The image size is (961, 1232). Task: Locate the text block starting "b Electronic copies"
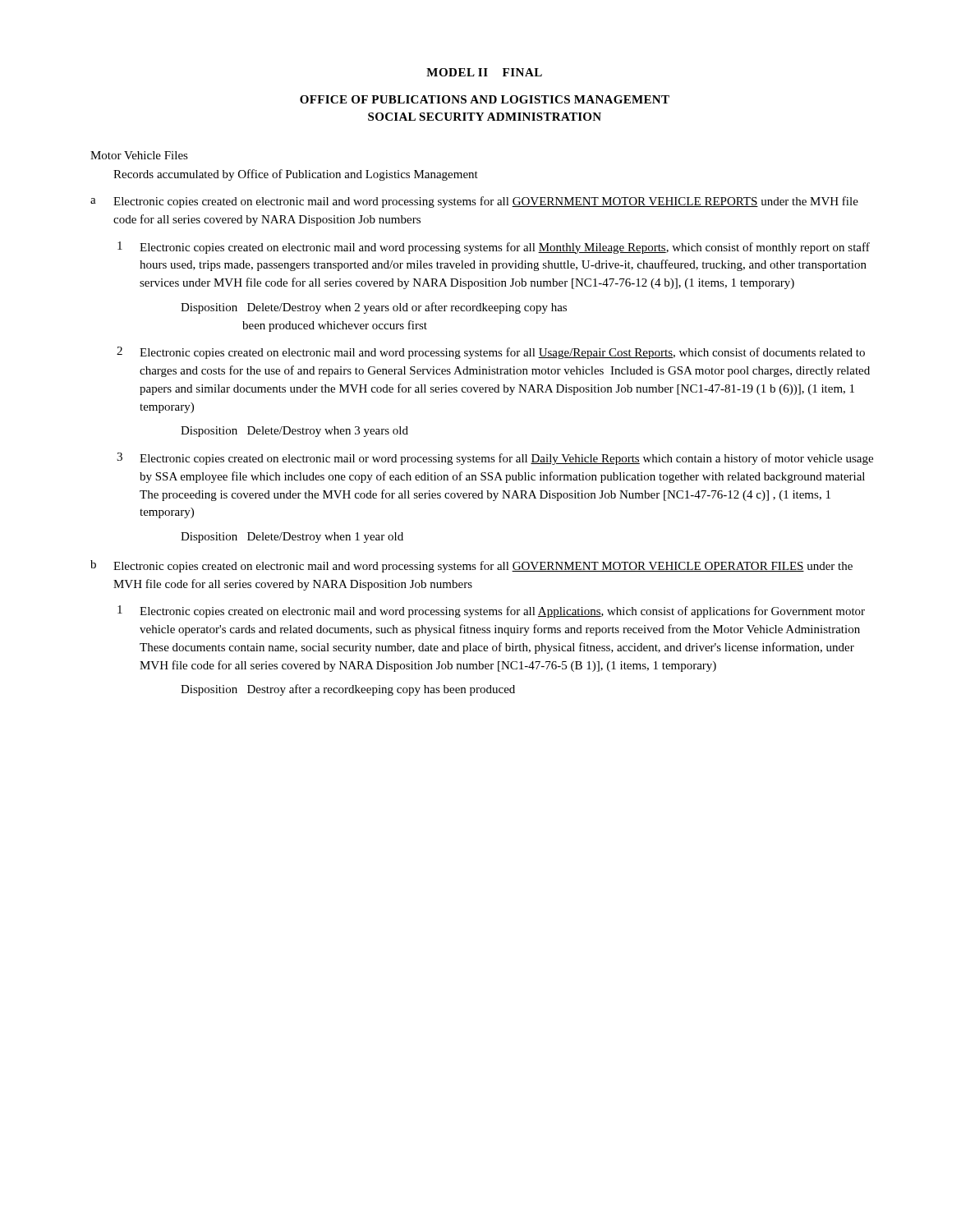click(x=485, y=575)
